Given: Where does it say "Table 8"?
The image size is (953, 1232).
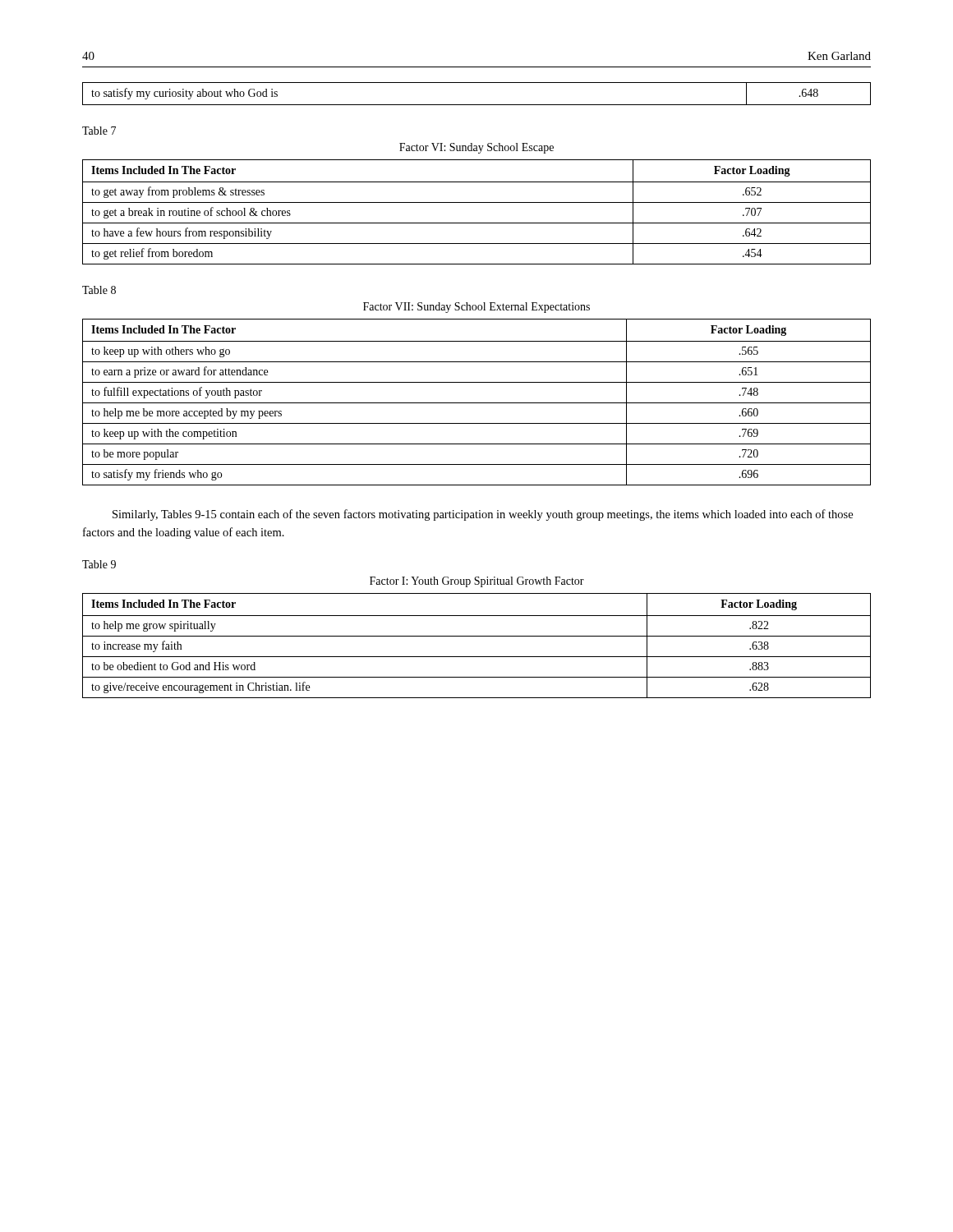Looking at the screenshot, I should coord(99,290).
